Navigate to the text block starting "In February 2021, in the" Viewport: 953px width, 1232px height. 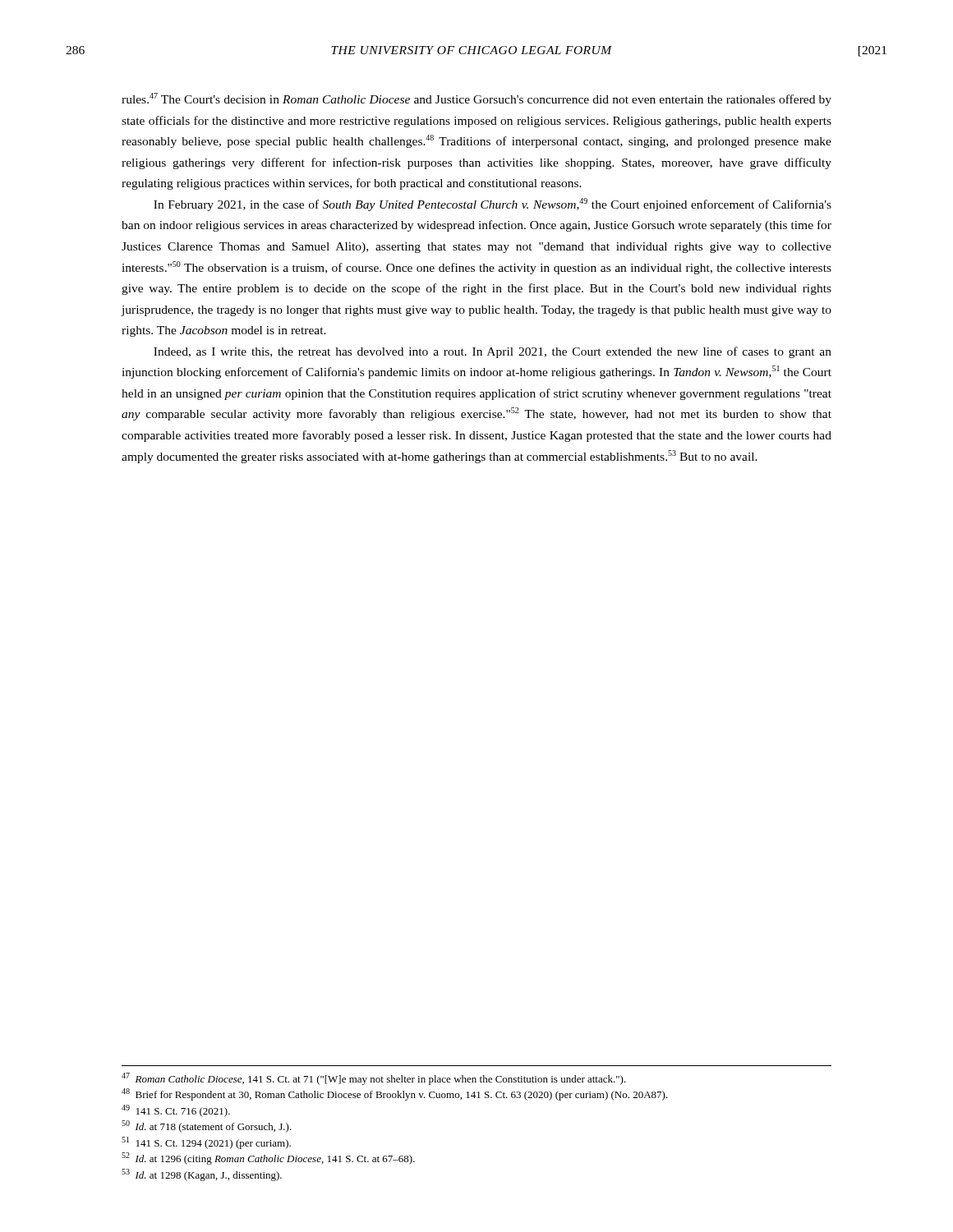(x=476, y=267)
